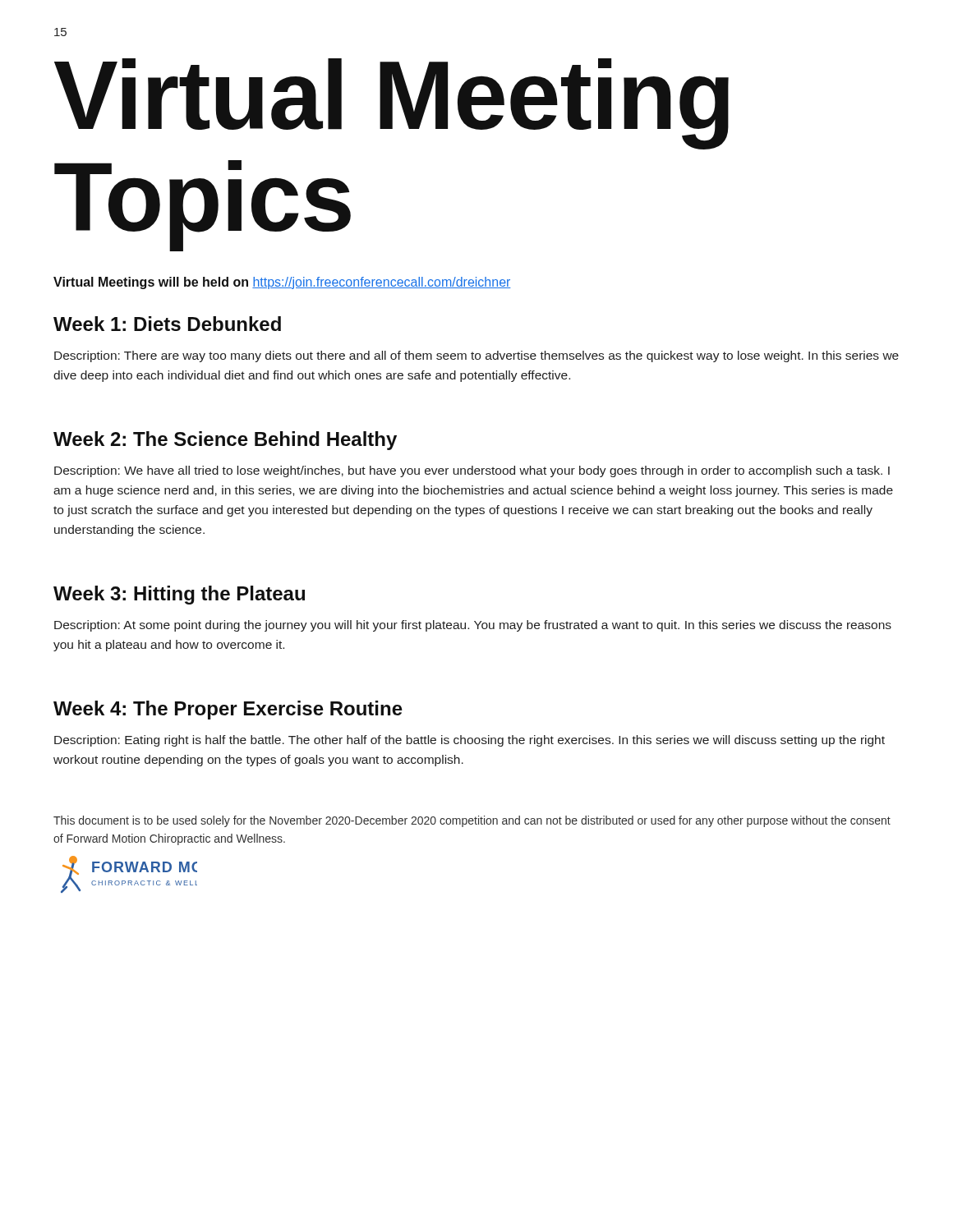Locate the block of text that opens with "Description: Eating right is half the battle. The"
953x1232 pixels.
tap(469, 749)
